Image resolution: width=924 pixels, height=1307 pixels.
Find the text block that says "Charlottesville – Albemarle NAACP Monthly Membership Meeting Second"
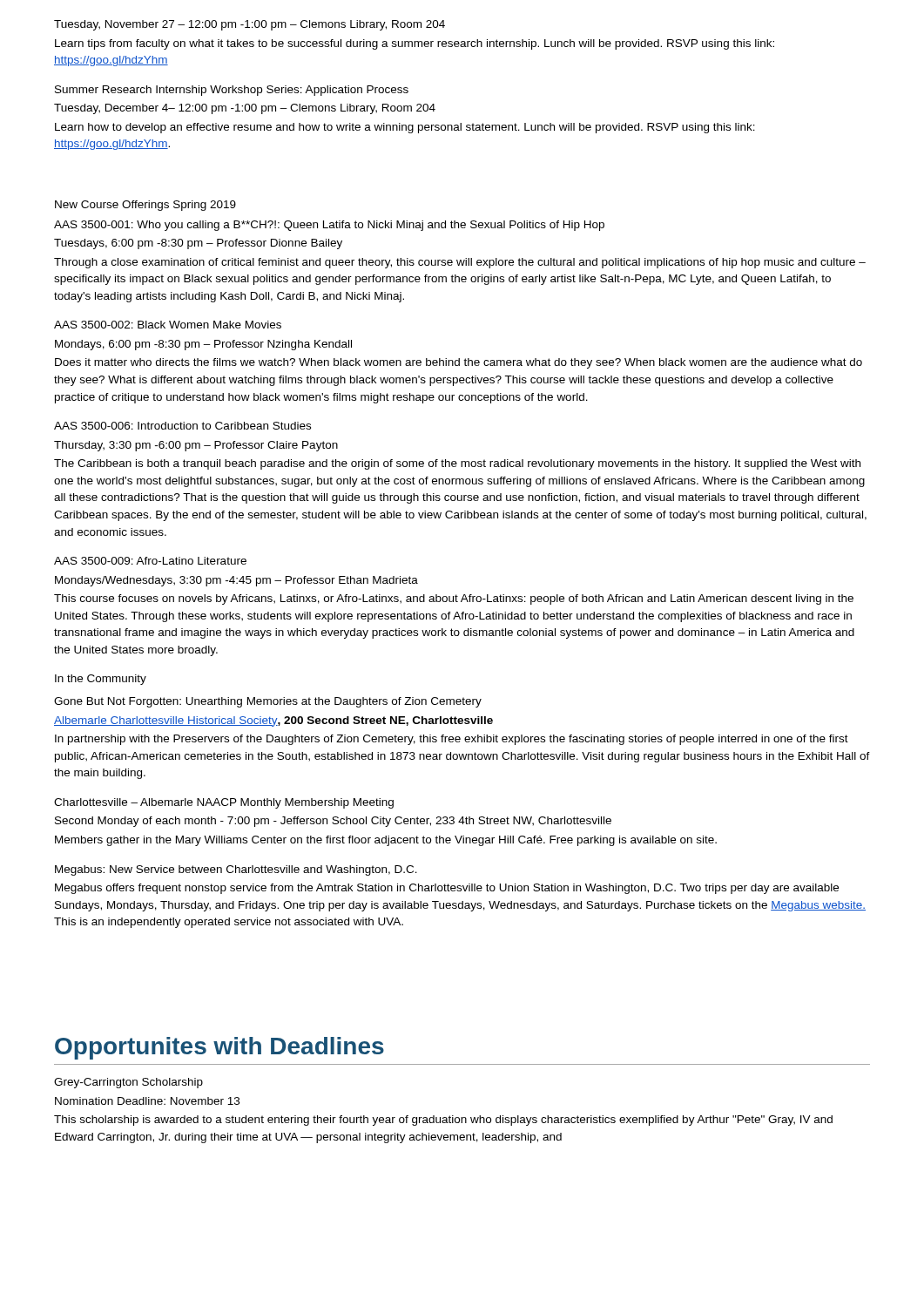pyautogui.click(x=462, y=821)
